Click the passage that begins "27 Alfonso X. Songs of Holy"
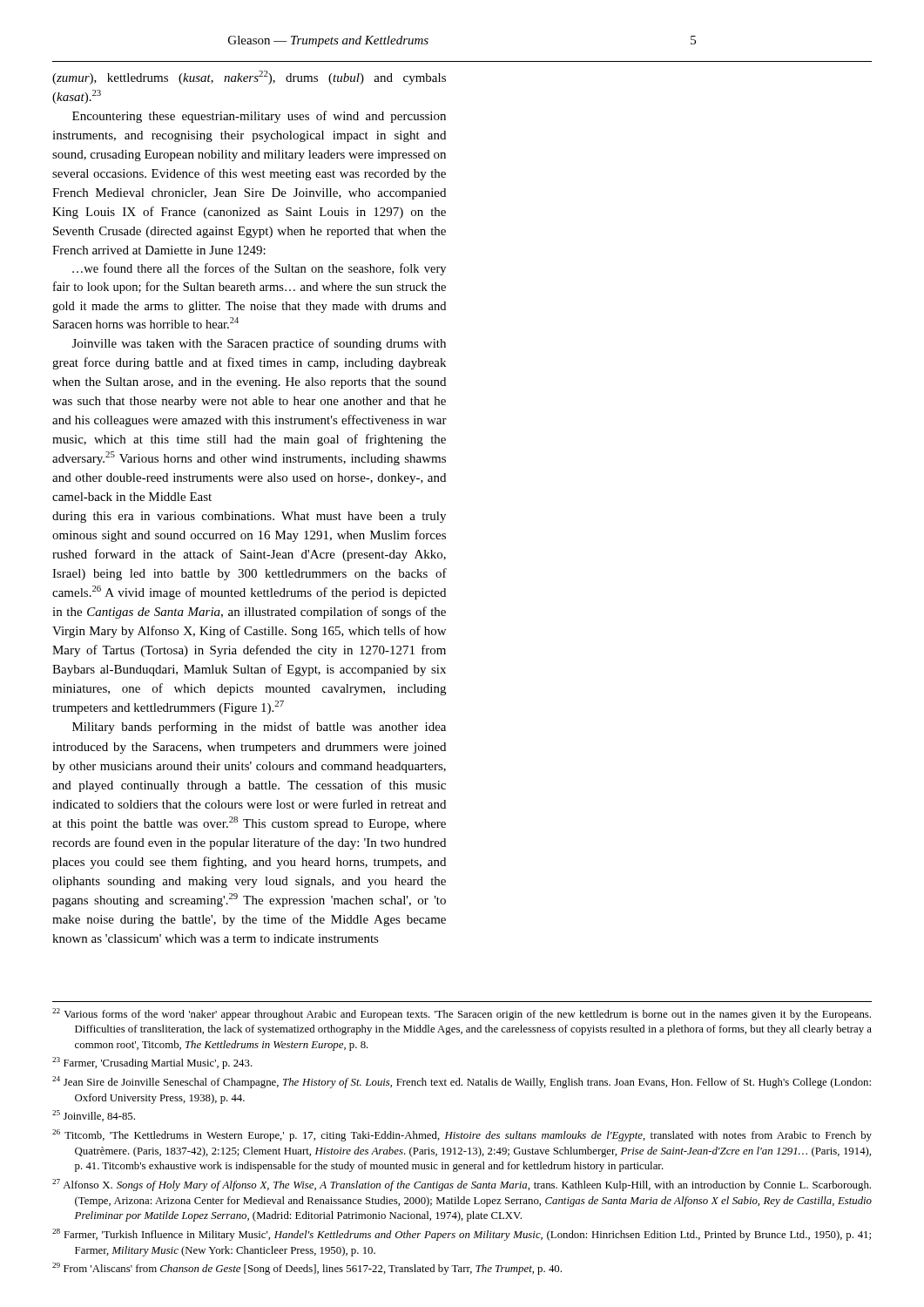The height and width of the screenshot is (1307, 924). 462,1200
